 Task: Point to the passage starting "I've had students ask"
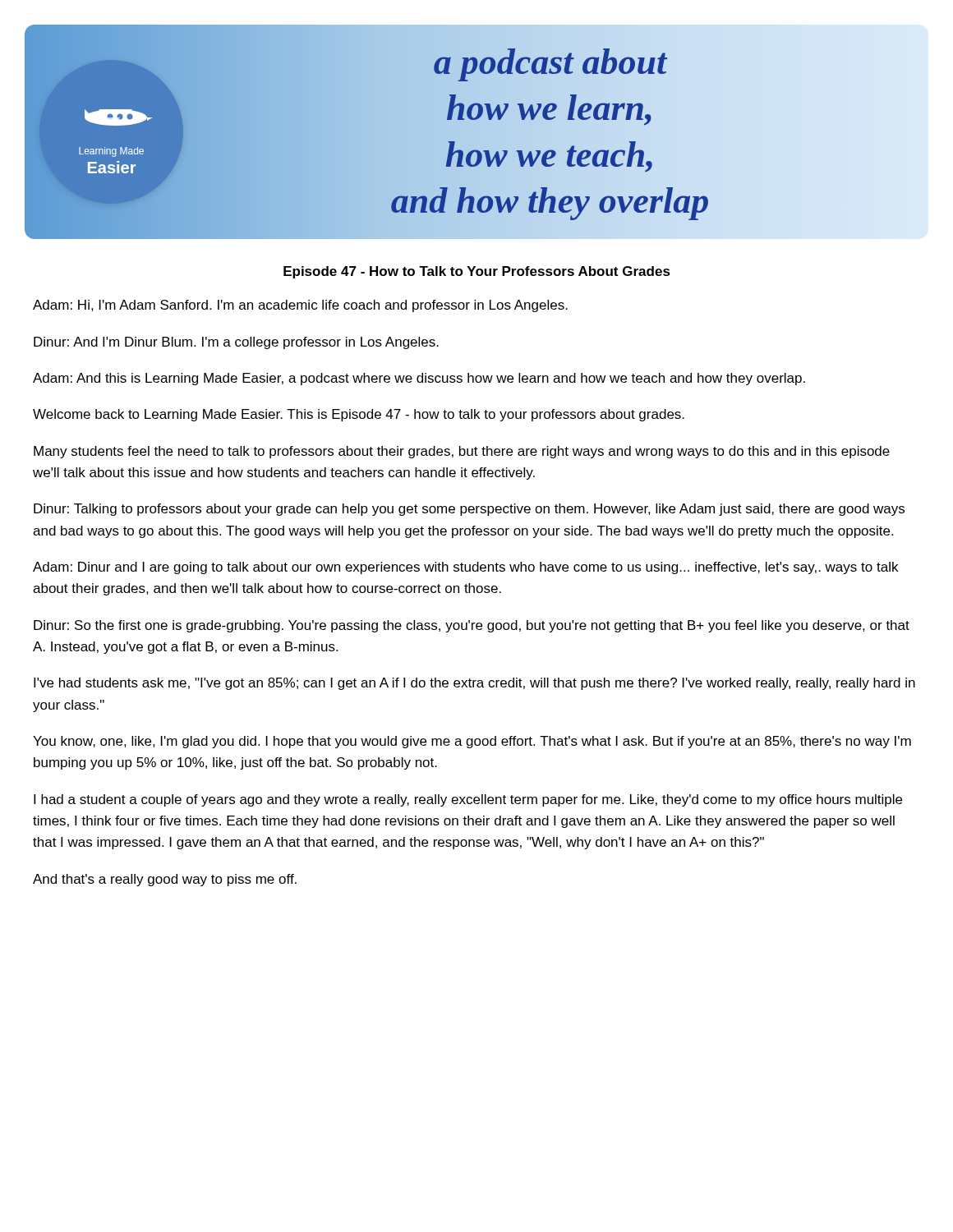click(x=474, y=694)
